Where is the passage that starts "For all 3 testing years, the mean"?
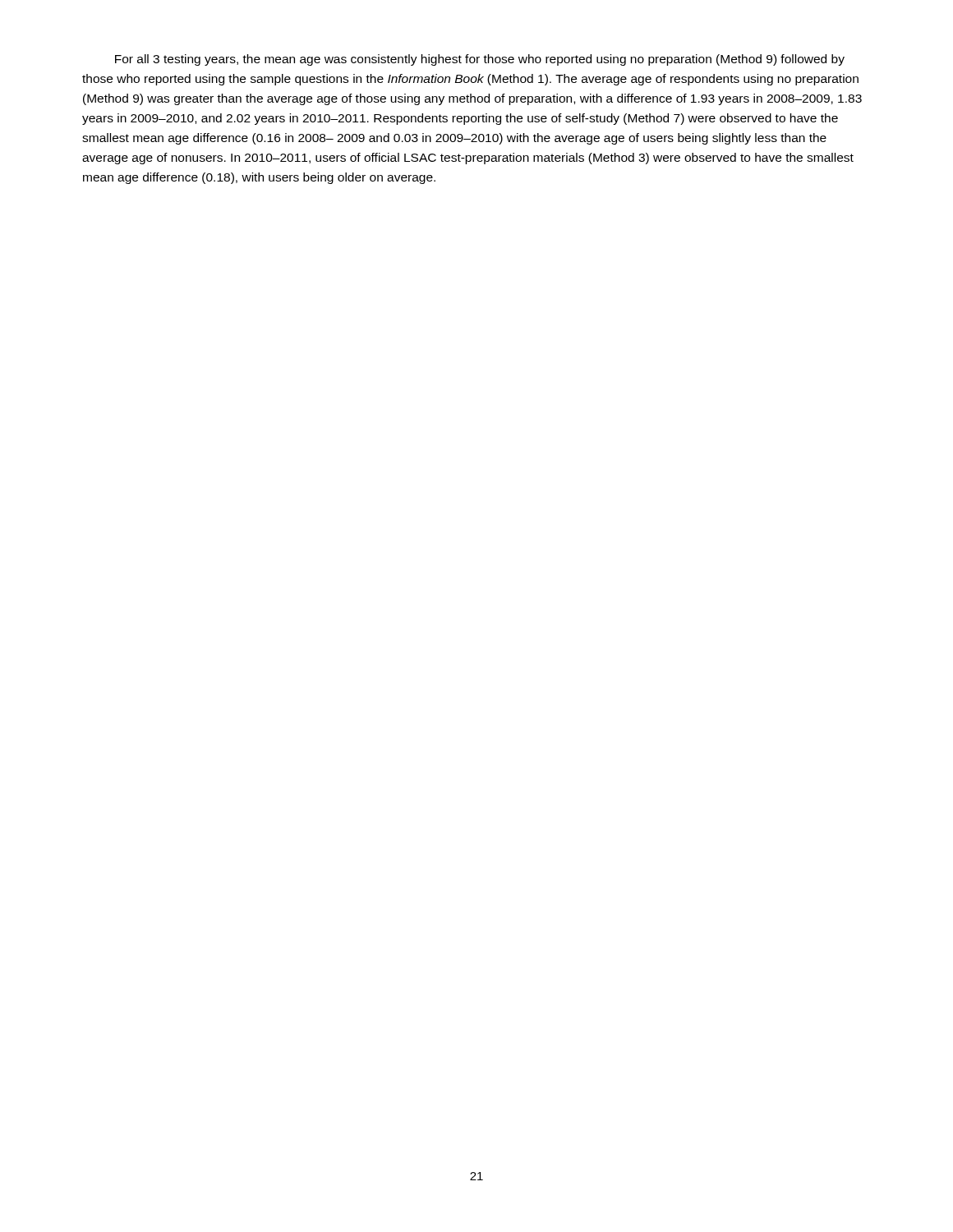 [x=476, y=118]
